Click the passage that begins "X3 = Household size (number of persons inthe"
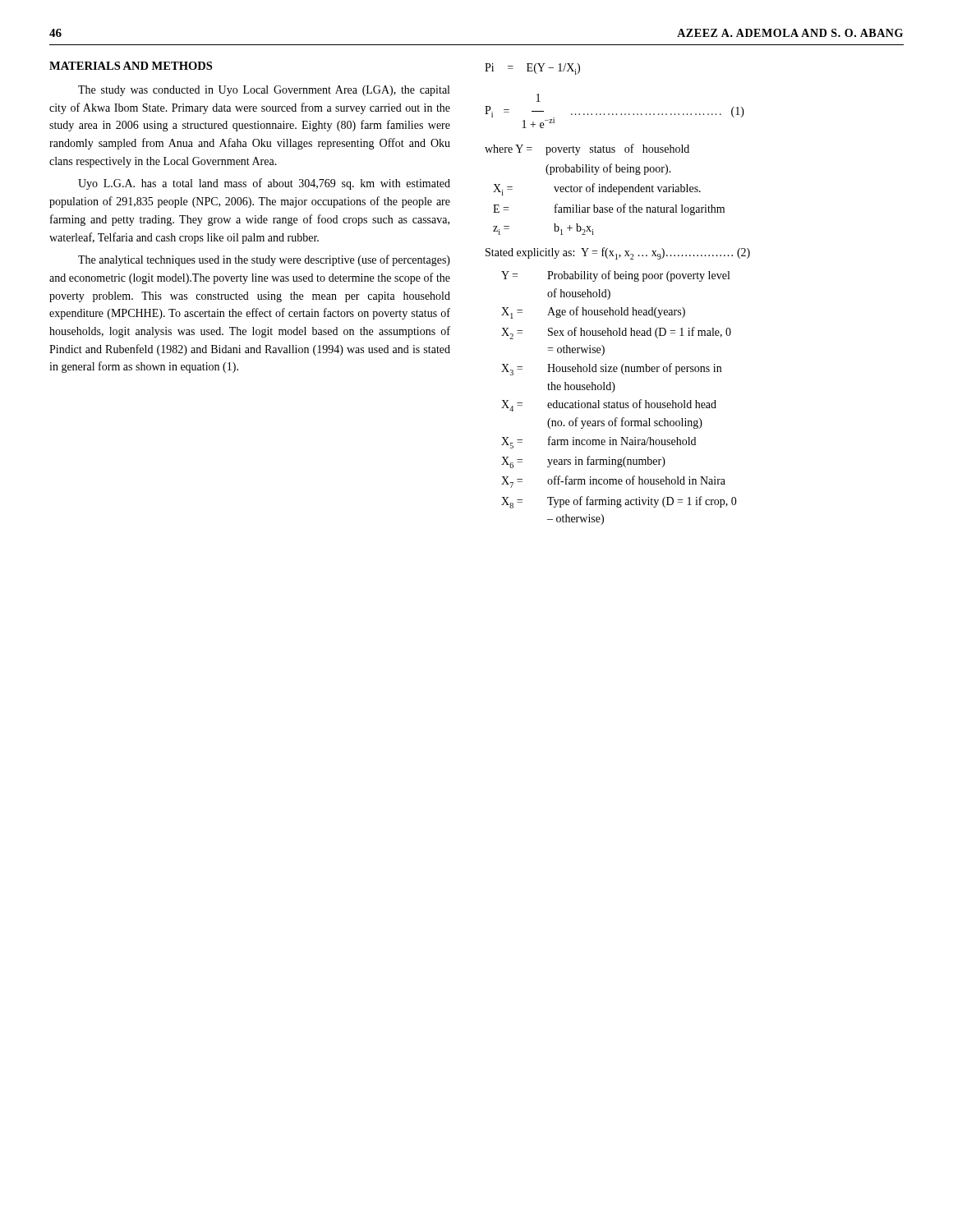The image size is (953, 1232). pos(694,378)
